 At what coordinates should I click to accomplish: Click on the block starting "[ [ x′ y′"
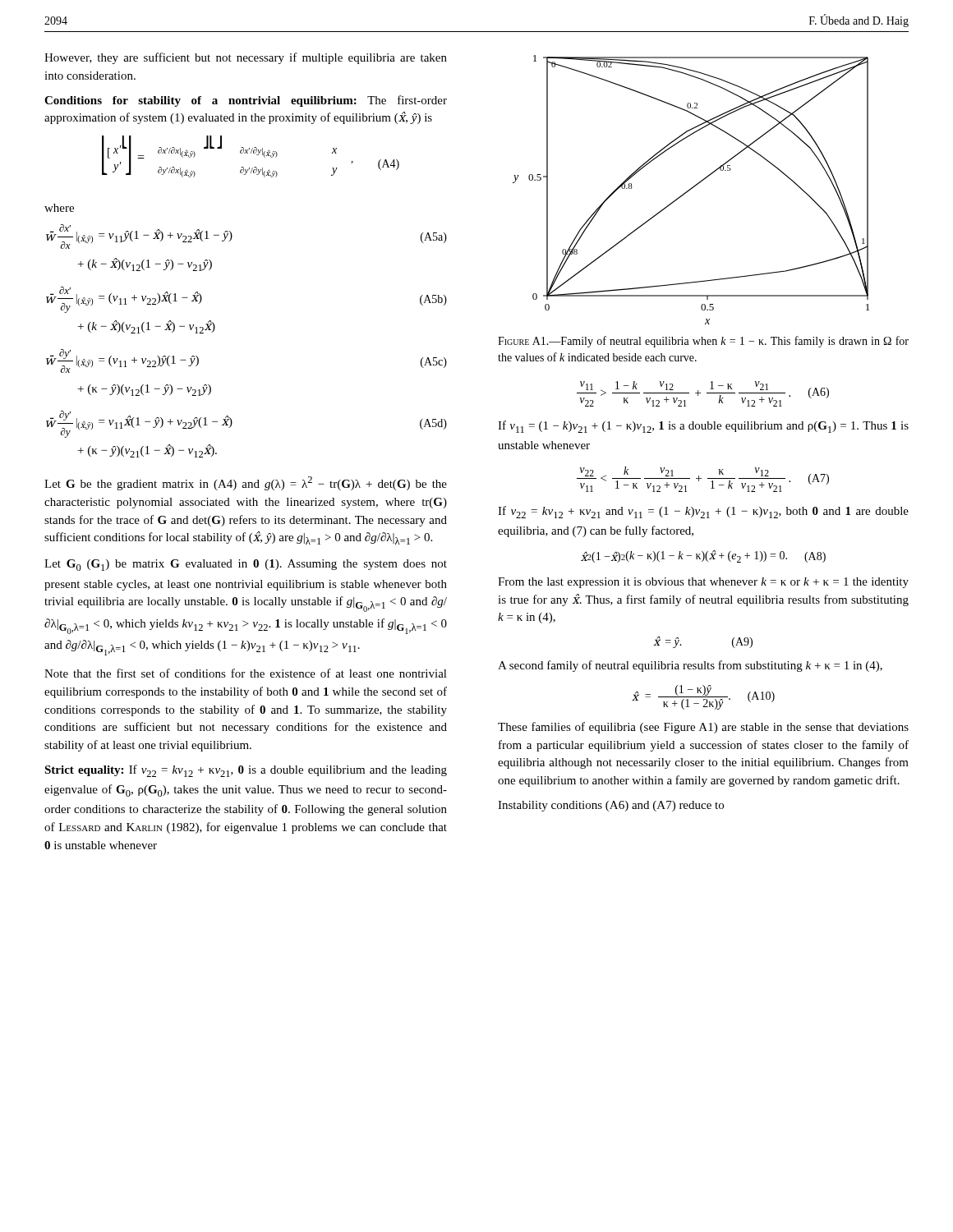246,164
